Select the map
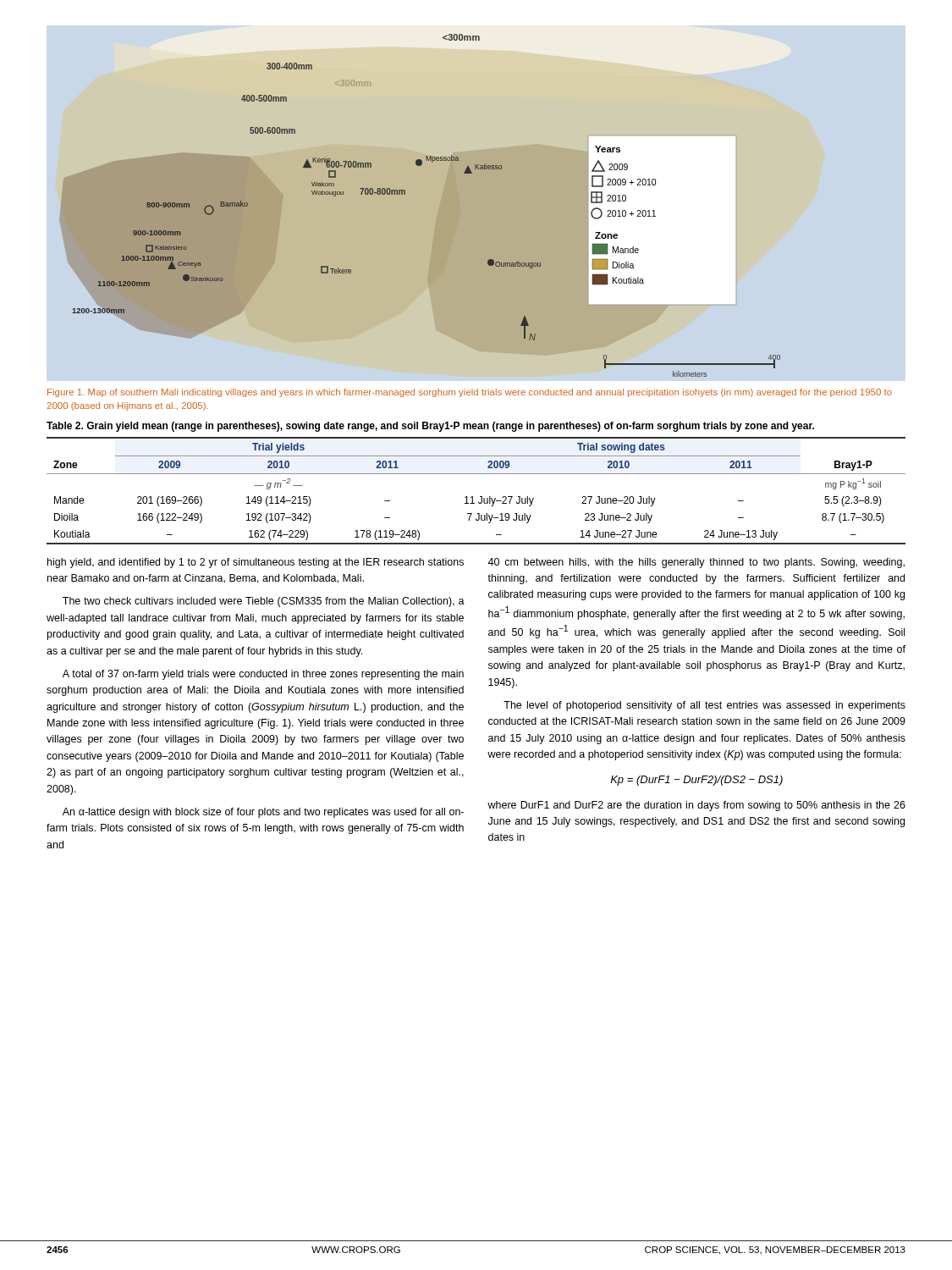The image size is (952, 1270). point(476,203)
